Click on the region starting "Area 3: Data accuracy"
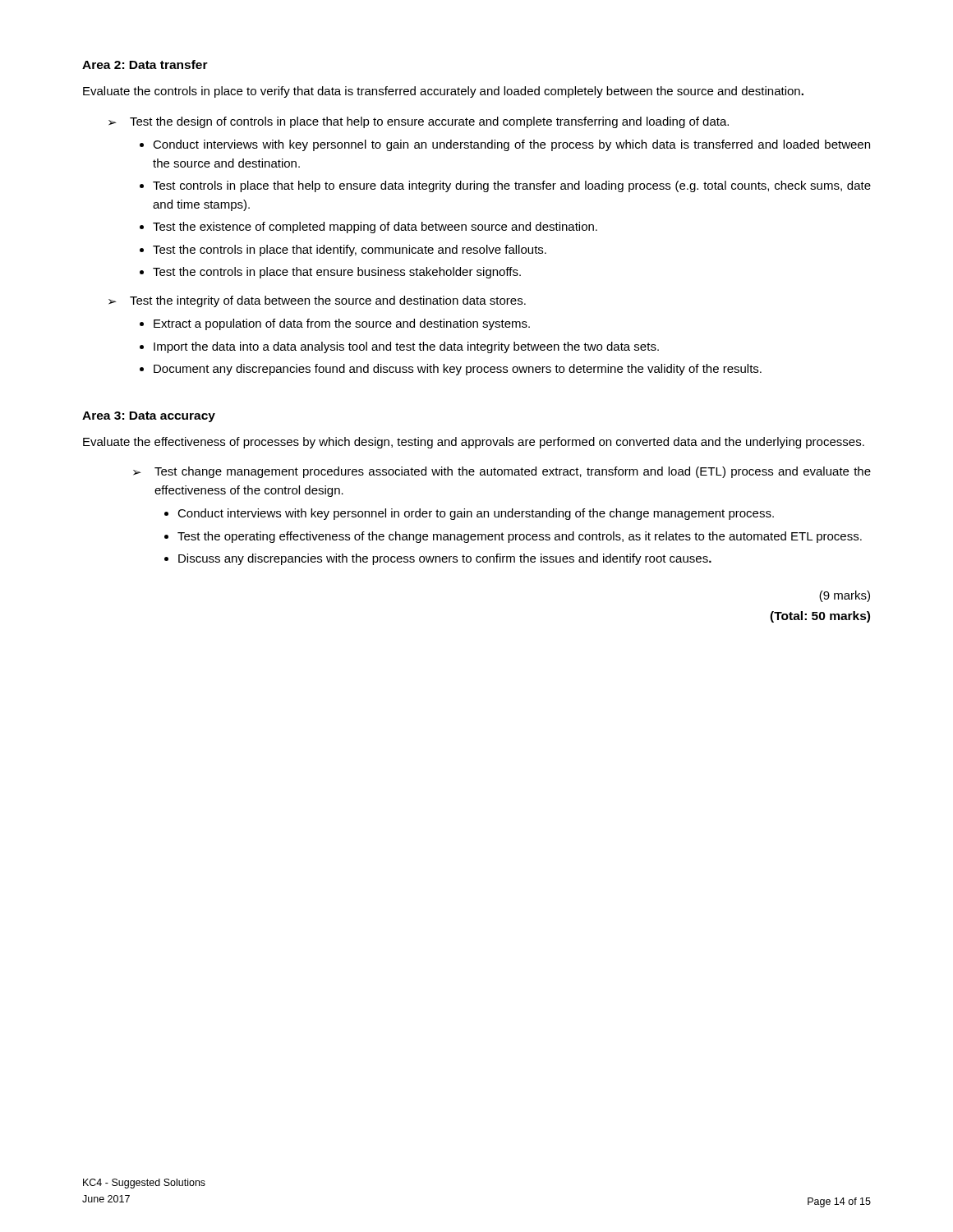This screenshot has width=953, height=1232. tap(149, 415)
